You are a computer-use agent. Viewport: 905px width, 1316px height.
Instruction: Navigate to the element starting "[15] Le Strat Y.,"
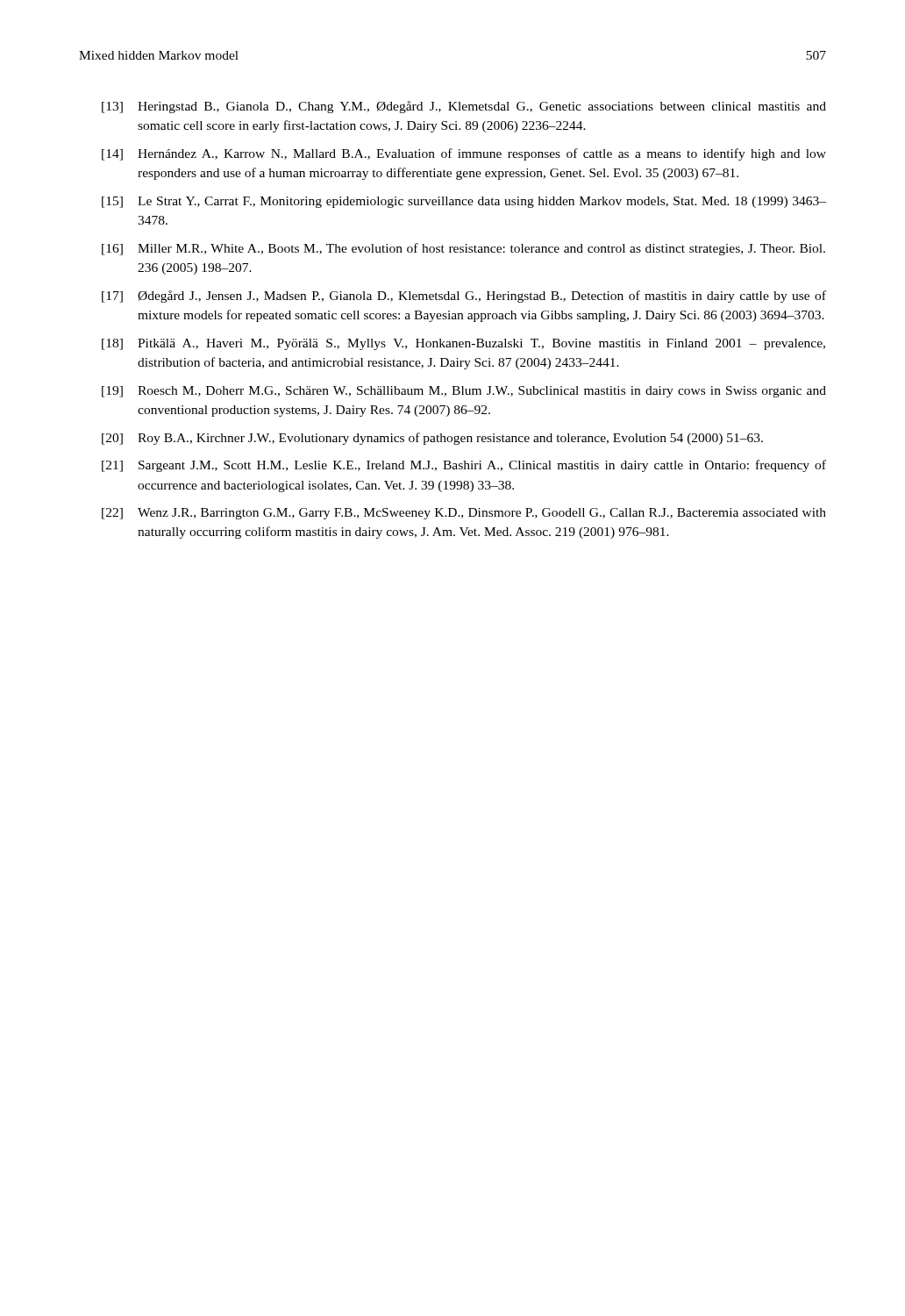(x=463, y=211)
